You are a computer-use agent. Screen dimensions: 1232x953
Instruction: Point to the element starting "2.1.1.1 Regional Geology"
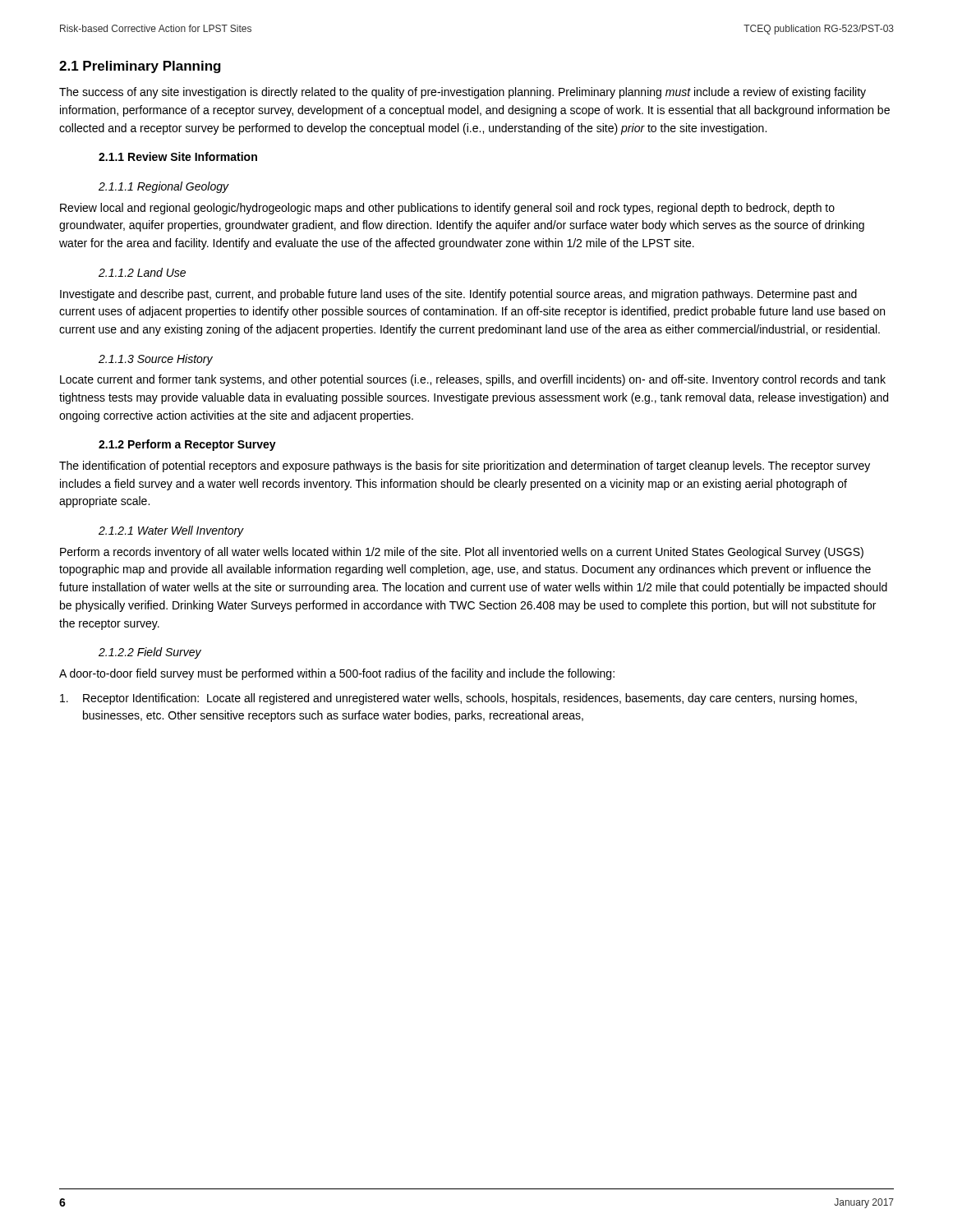[x=164, y=187]
